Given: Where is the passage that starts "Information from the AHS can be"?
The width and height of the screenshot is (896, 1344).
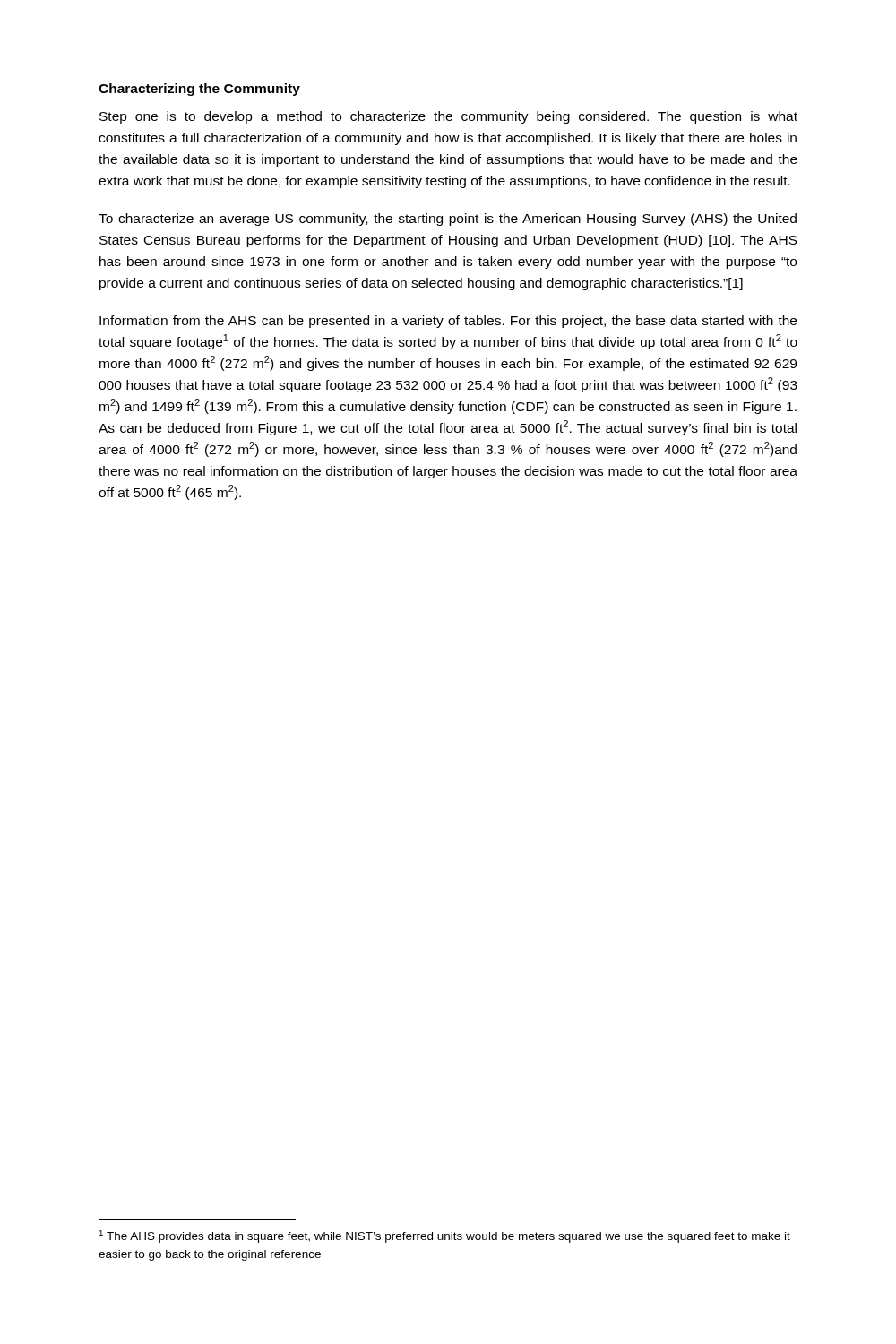Looking at the screenshot, I should [x=448, y=407].
